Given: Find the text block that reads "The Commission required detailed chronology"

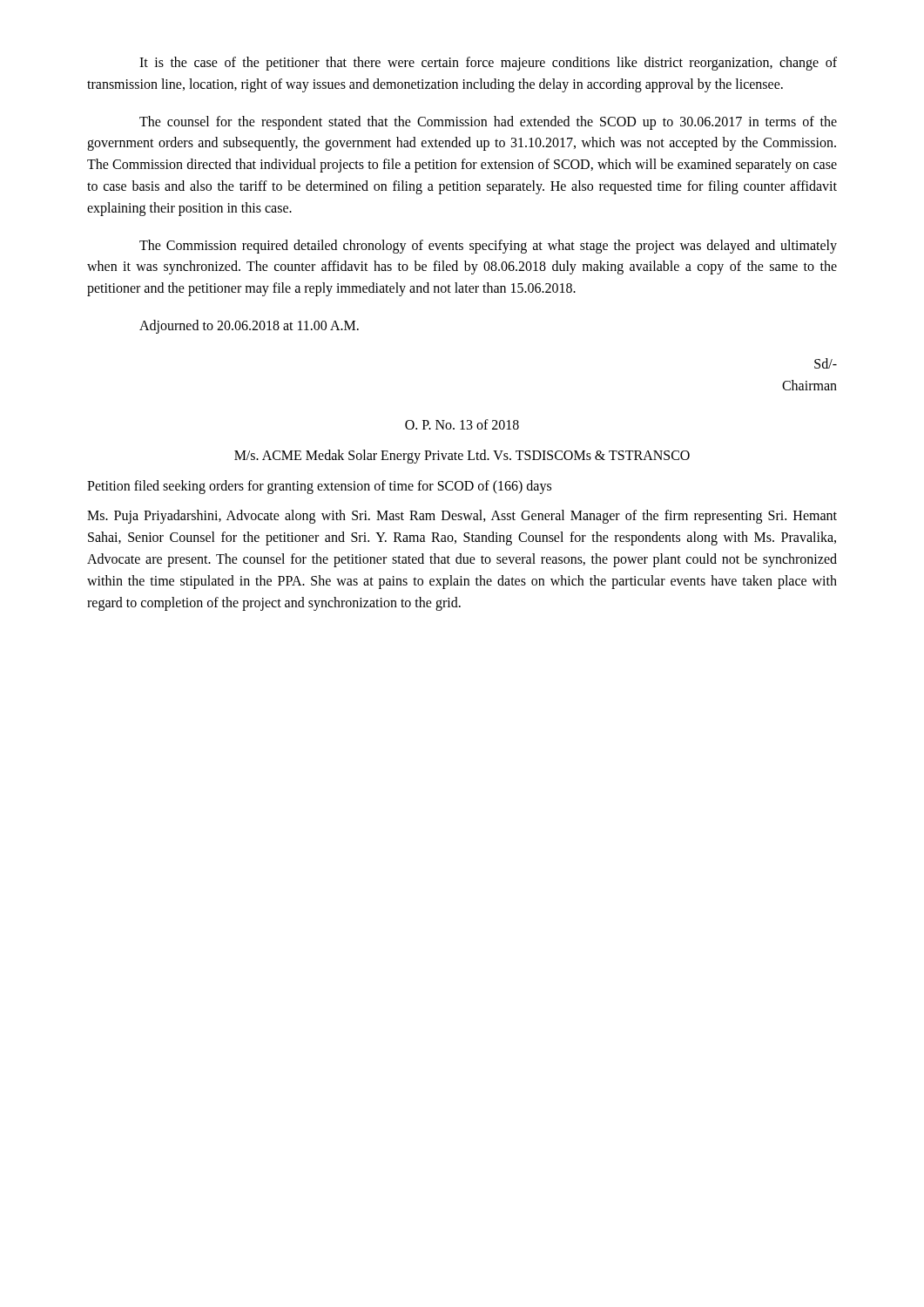Looking at the screenshot, I should click(462, 266).
